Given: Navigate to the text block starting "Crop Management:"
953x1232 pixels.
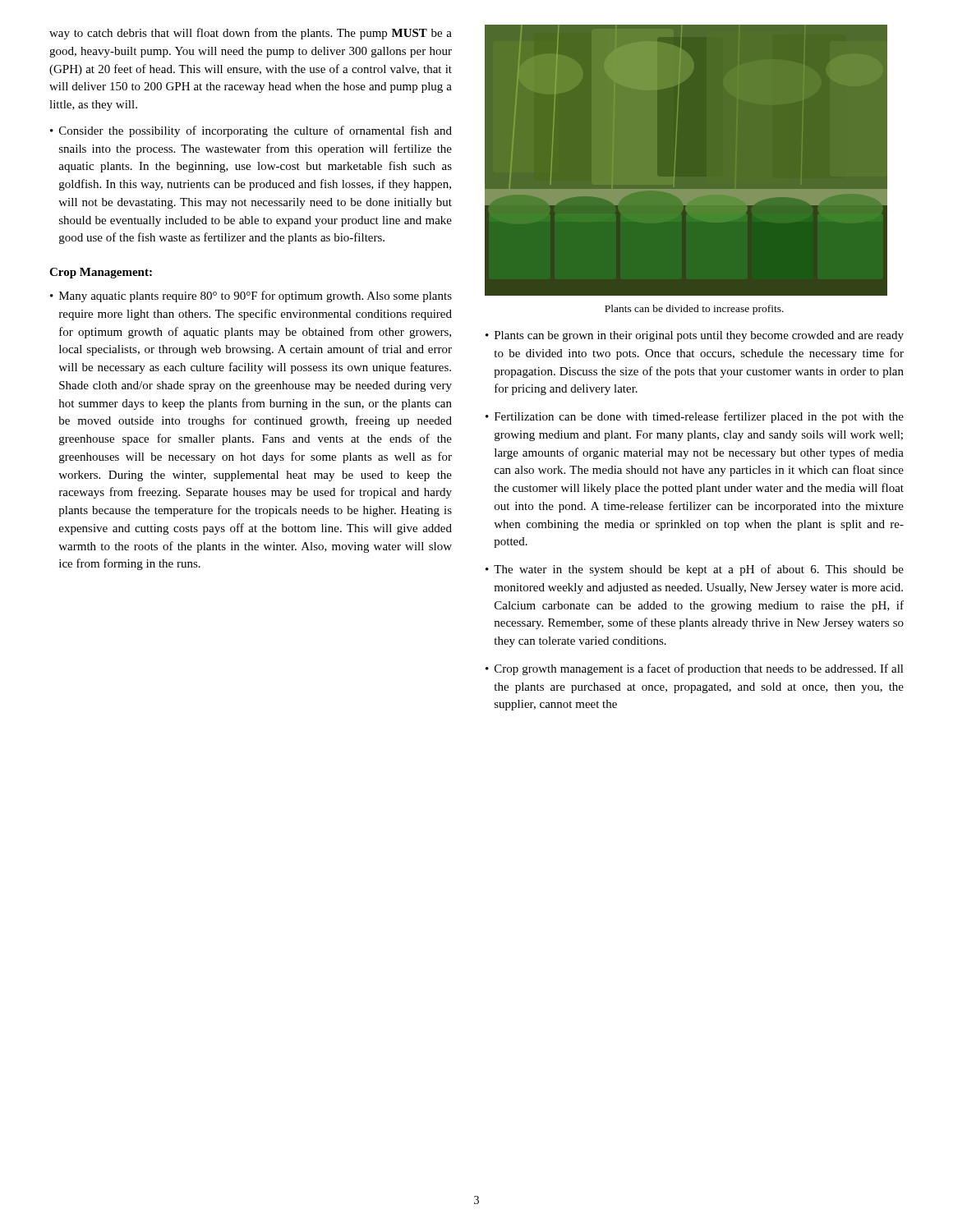Looking at the screenshot, I should tap(101, 272).
